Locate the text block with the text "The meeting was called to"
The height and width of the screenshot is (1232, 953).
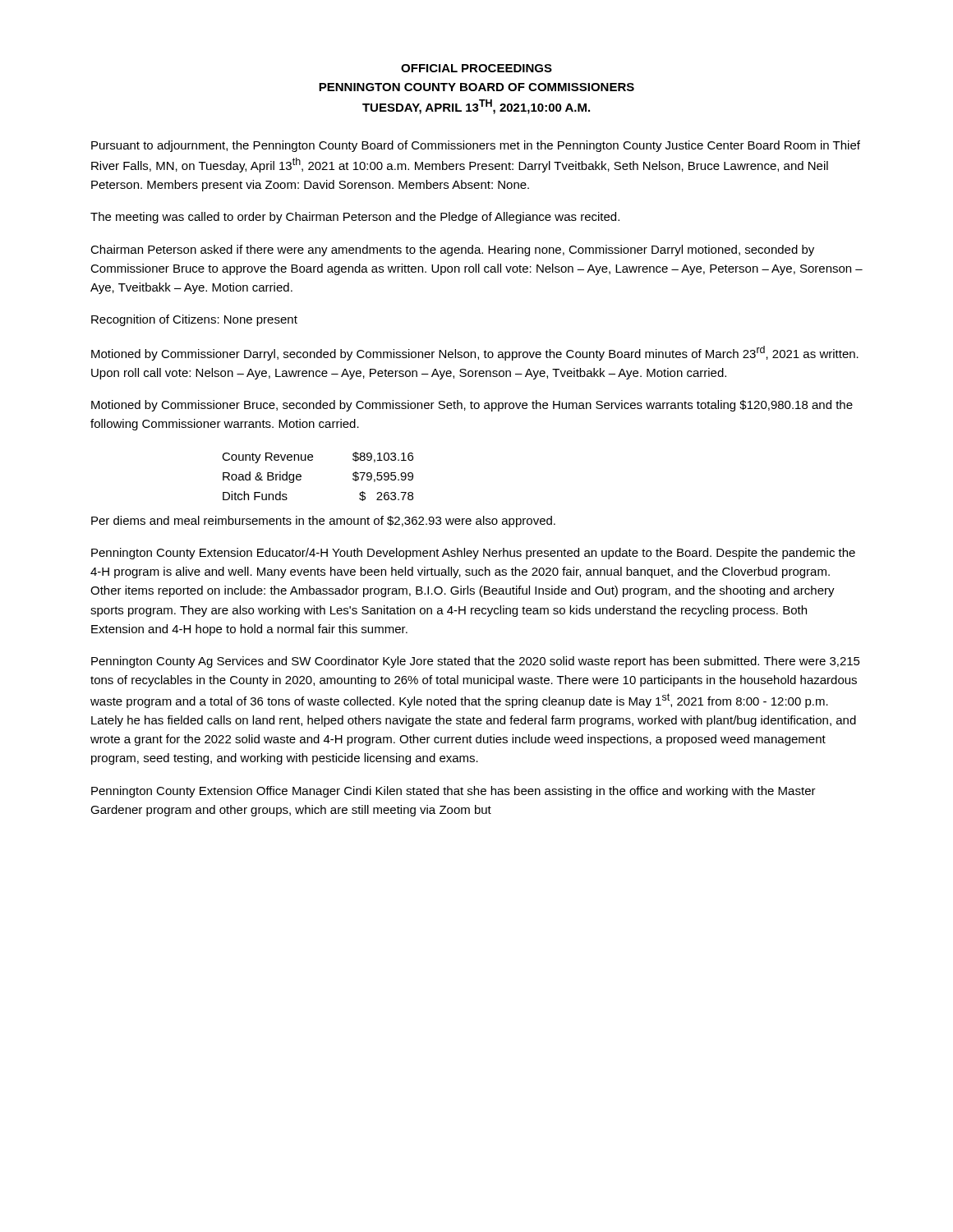(x=355, y=217)
